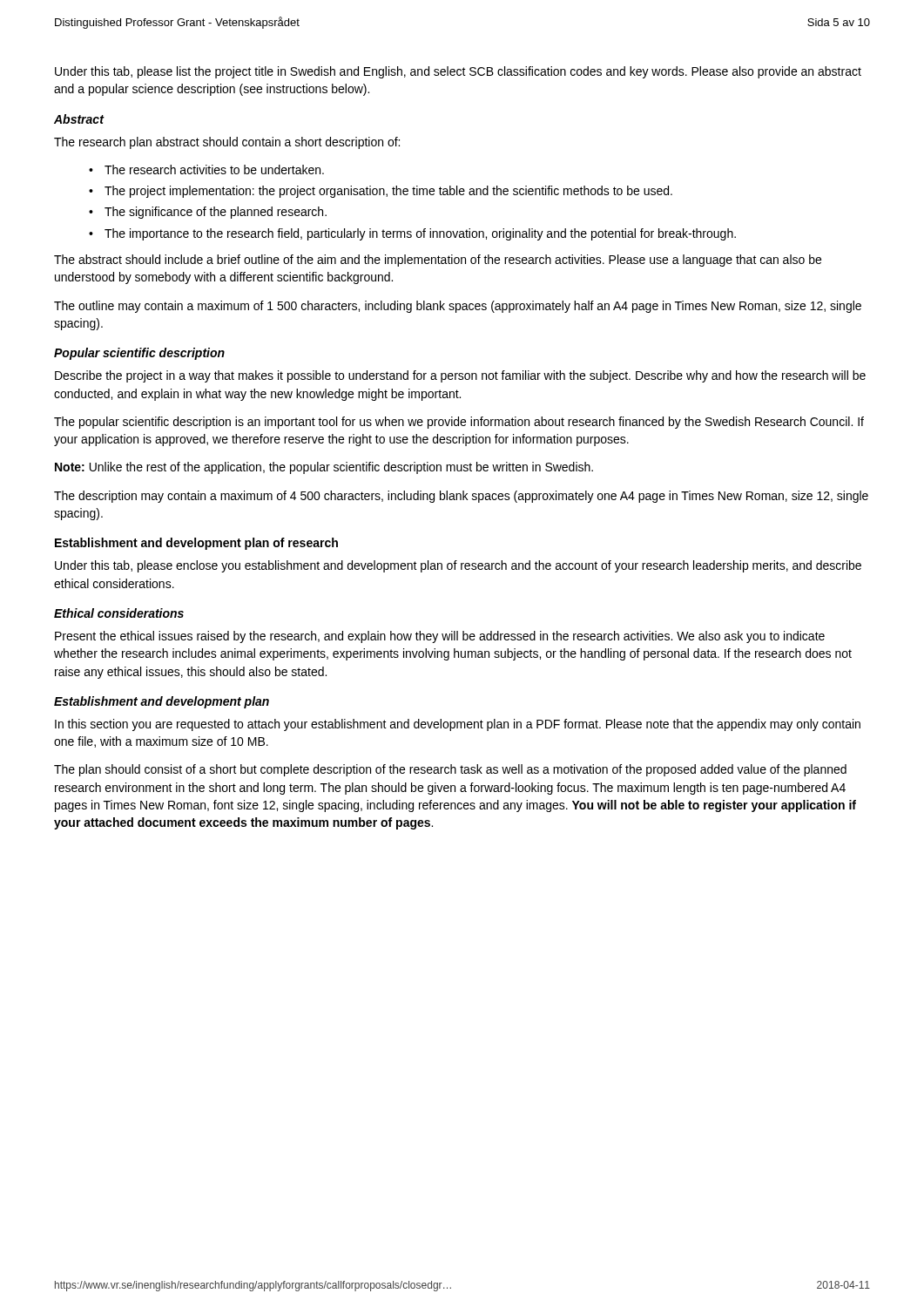Point to the element starting "Present the ethical issues raised"
The image size is (924, 1307).
462,654
